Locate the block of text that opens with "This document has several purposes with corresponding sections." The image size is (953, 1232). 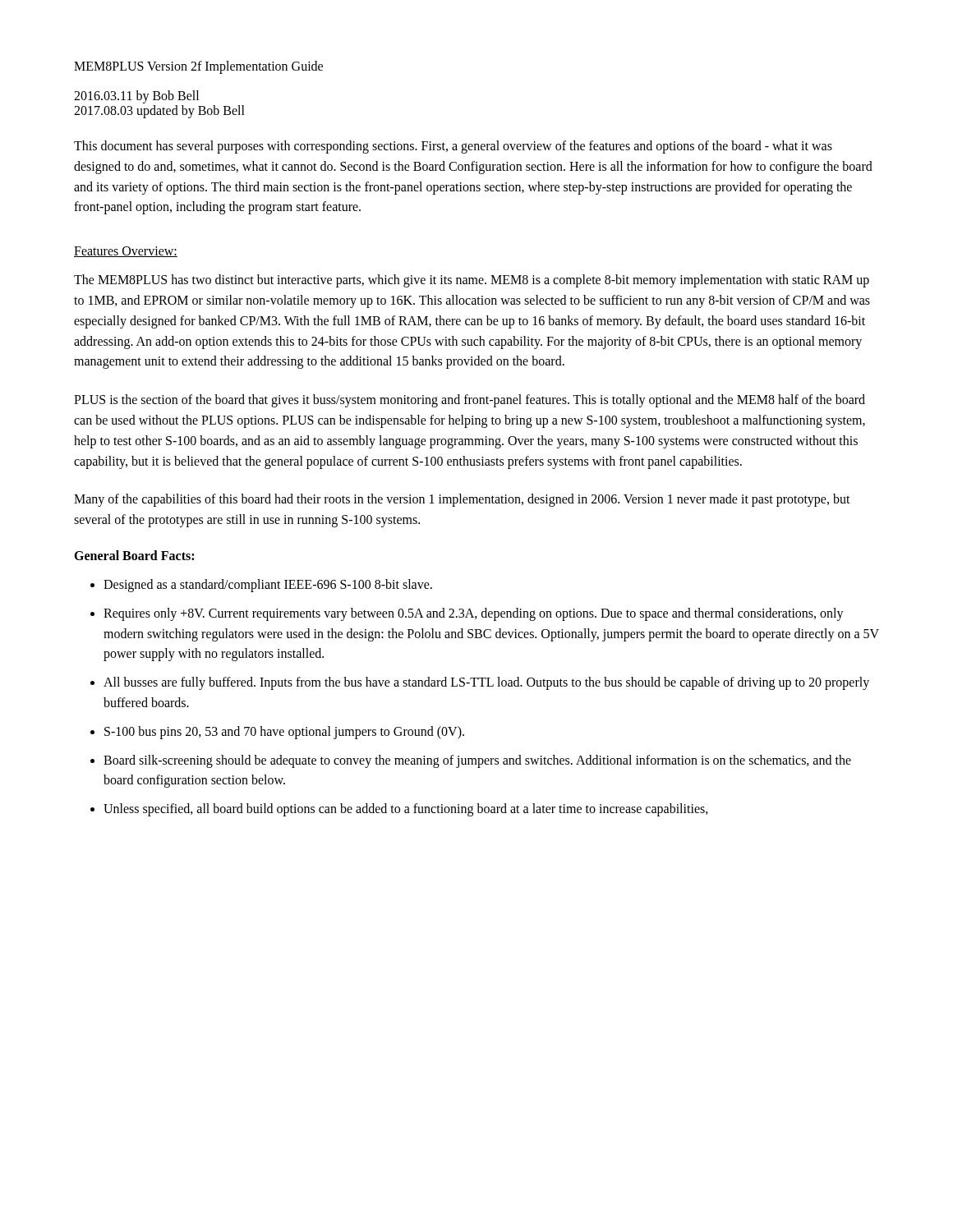click(473, 176)
